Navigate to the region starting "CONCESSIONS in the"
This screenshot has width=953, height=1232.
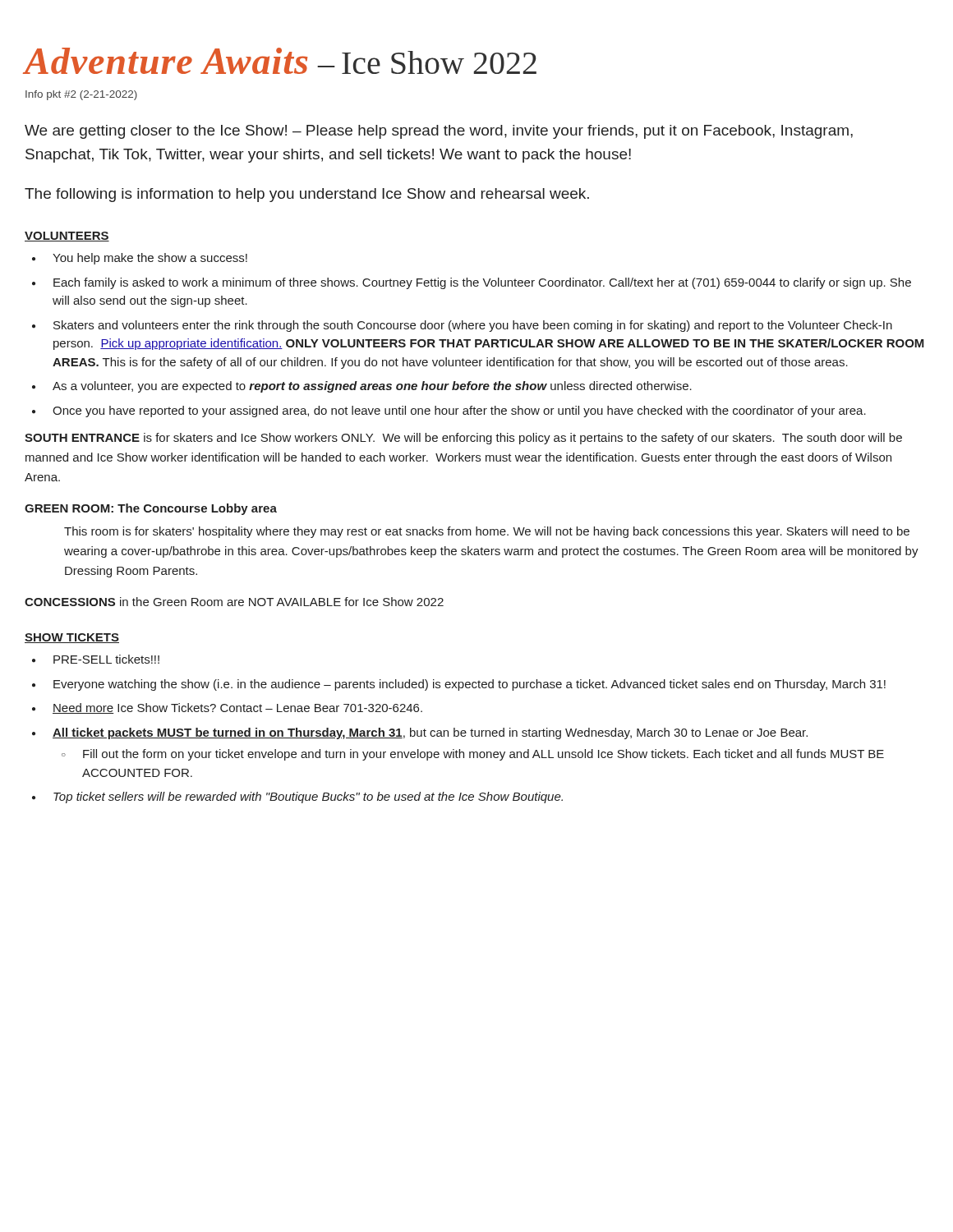(234, 602)
